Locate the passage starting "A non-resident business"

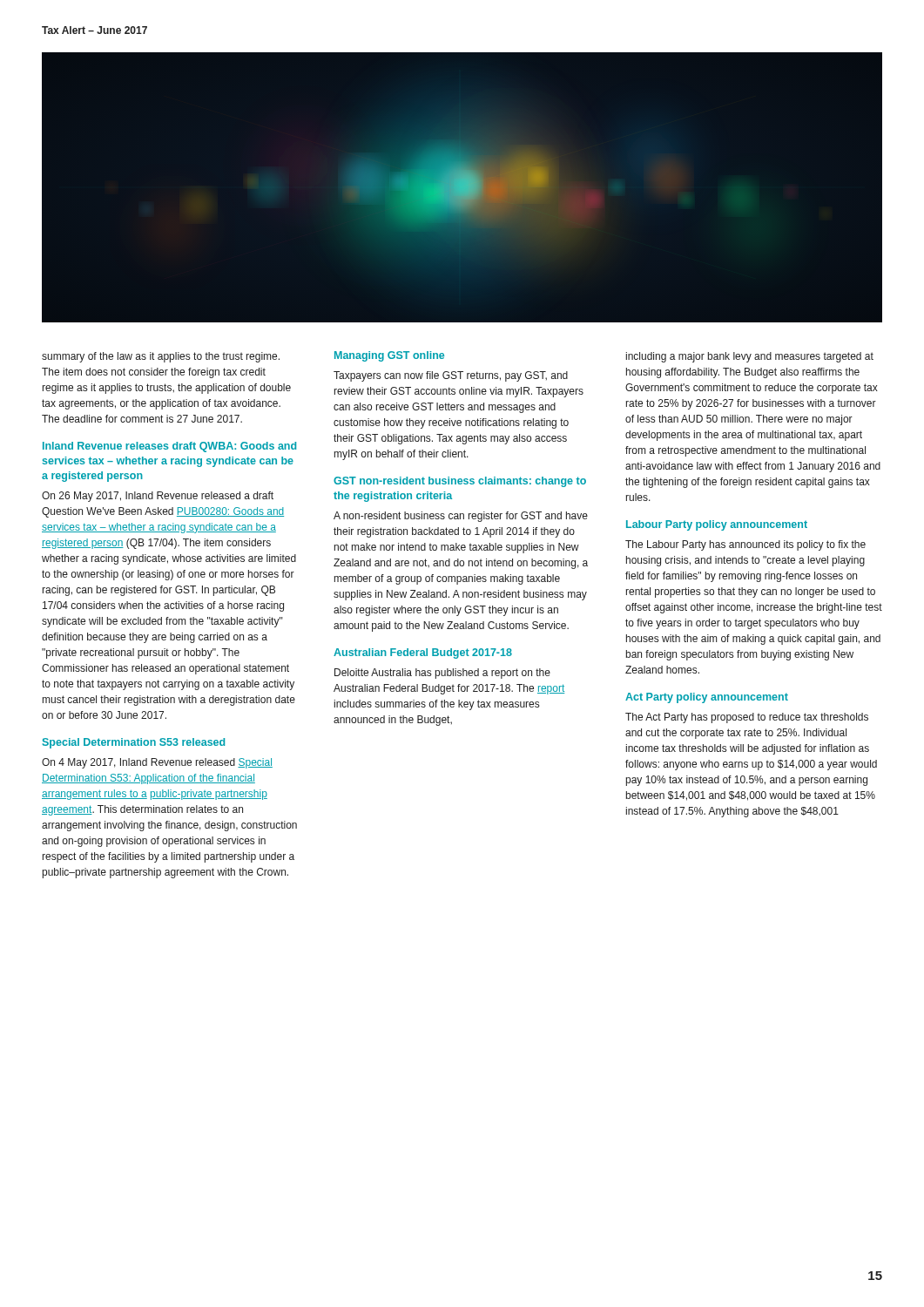tap(461, 570)
